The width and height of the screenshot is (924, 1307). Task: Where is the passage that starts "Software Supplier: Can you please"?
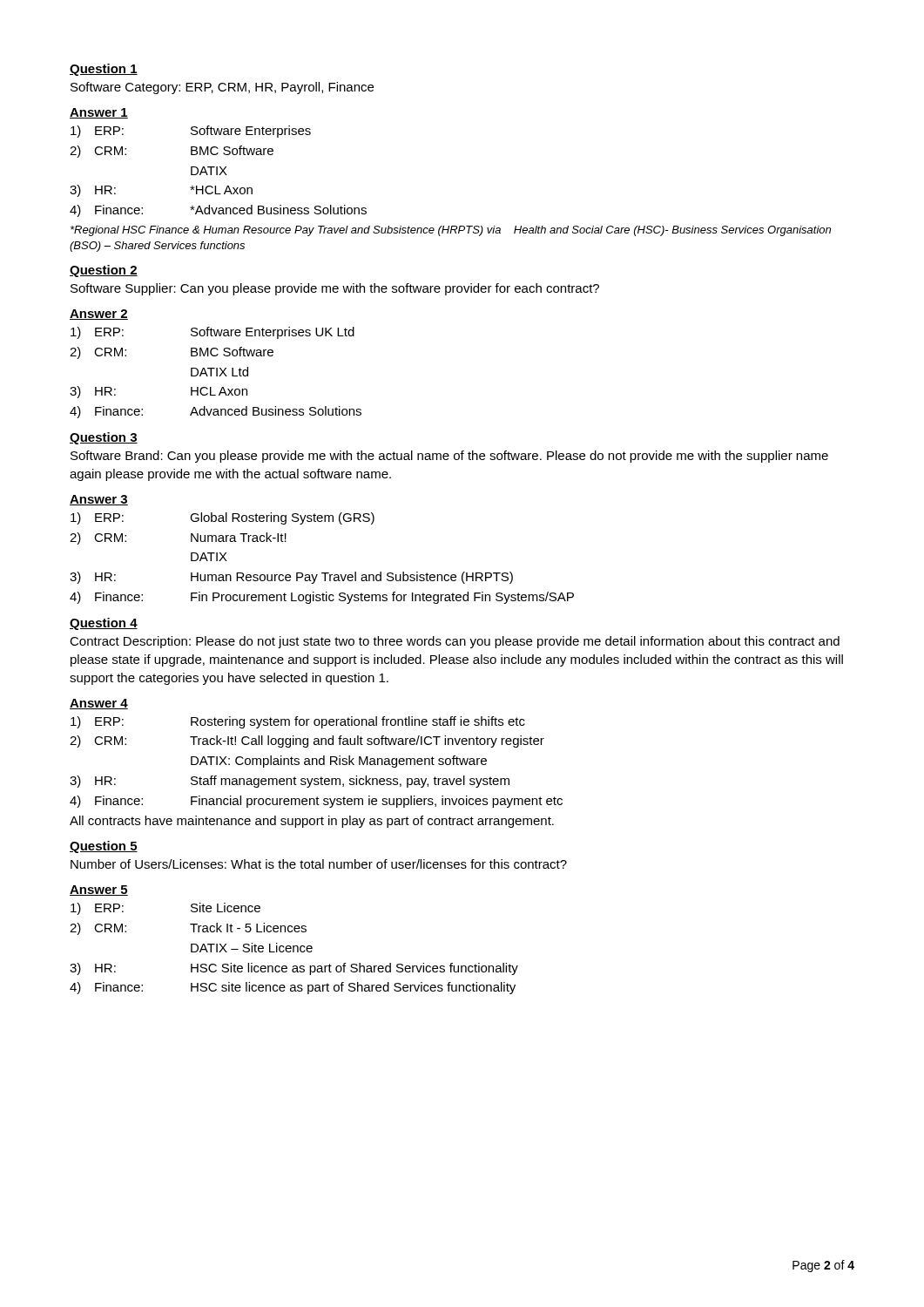[335, 288]
